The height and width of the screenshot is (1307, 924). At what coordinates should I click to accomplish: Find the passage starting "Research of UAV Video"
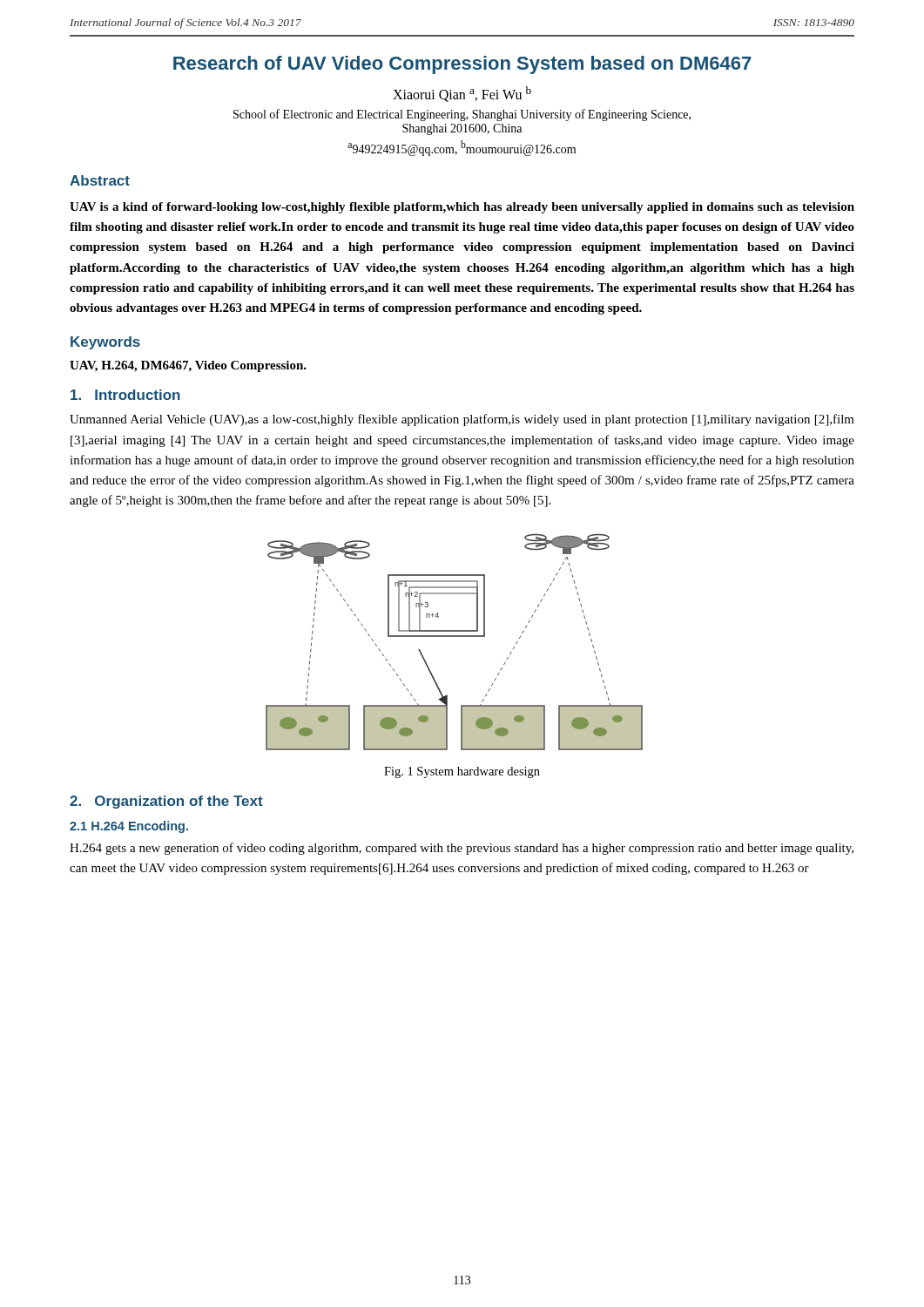click(x=462, y=64)
